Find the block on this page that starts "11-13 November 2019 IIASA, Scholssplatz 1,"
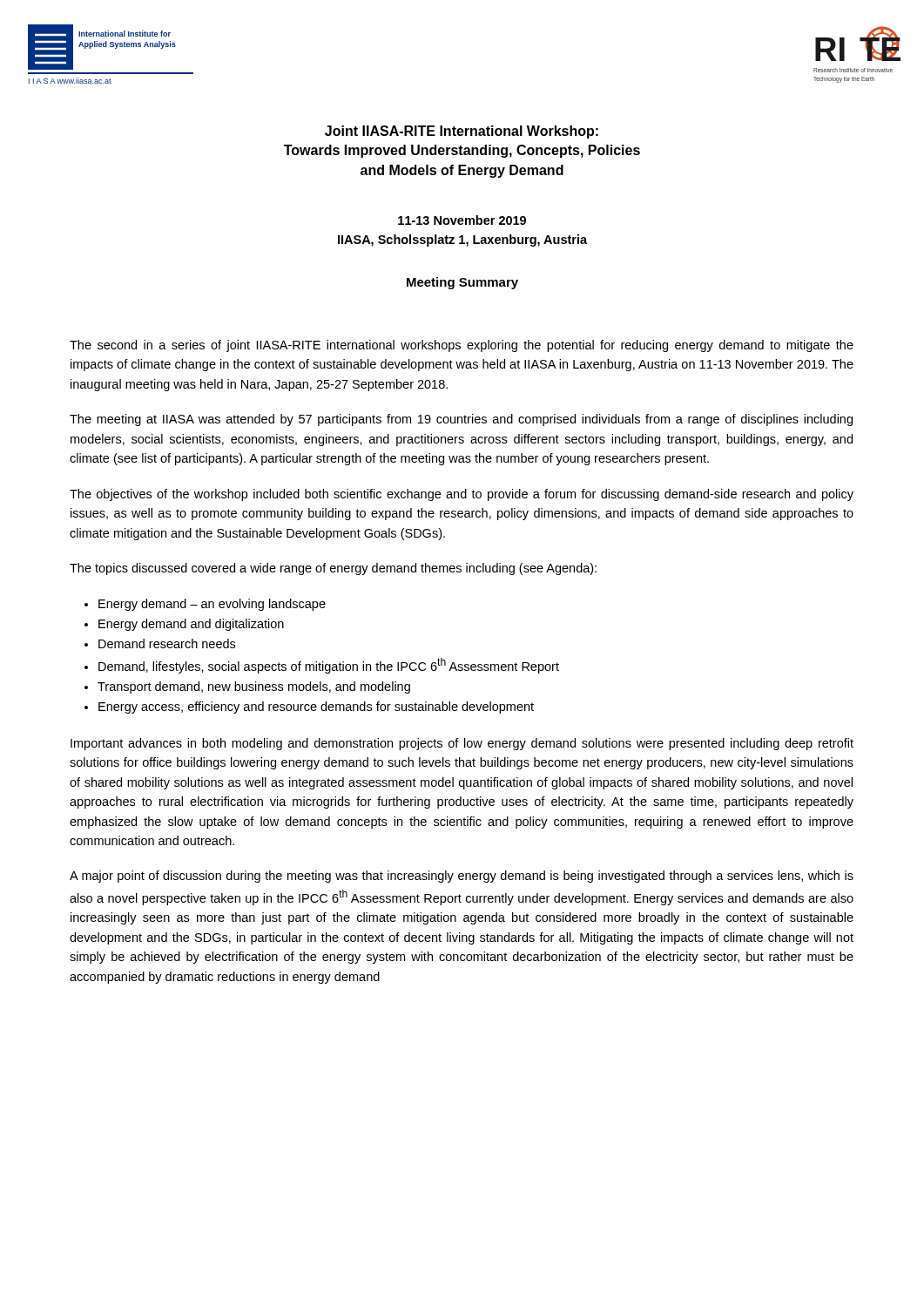This screenshot has width=924, height=1307. pos(462,230)
